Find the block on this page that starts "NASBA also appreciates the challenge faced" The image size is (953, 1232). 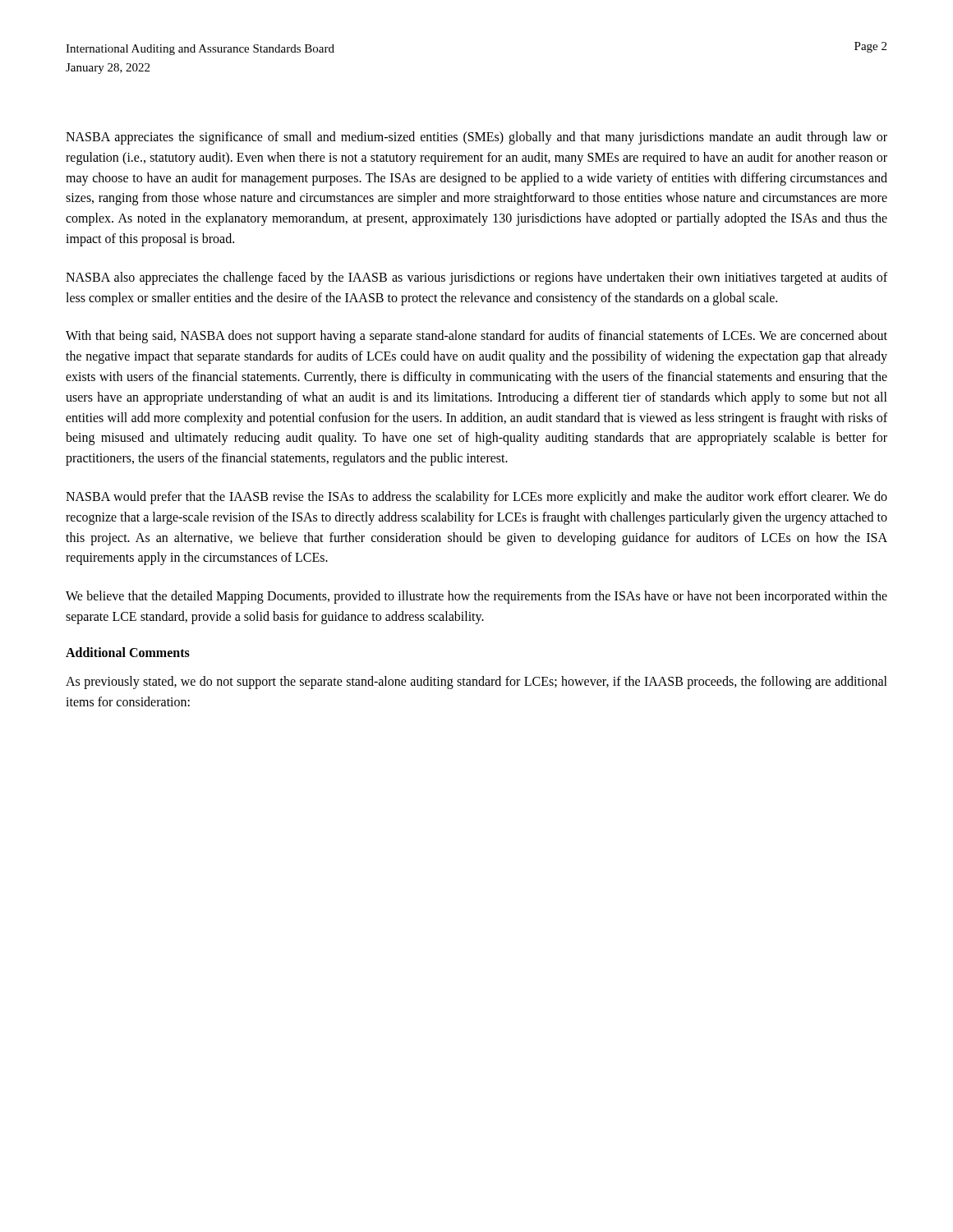pyautogui.click(x=476, y=287)
